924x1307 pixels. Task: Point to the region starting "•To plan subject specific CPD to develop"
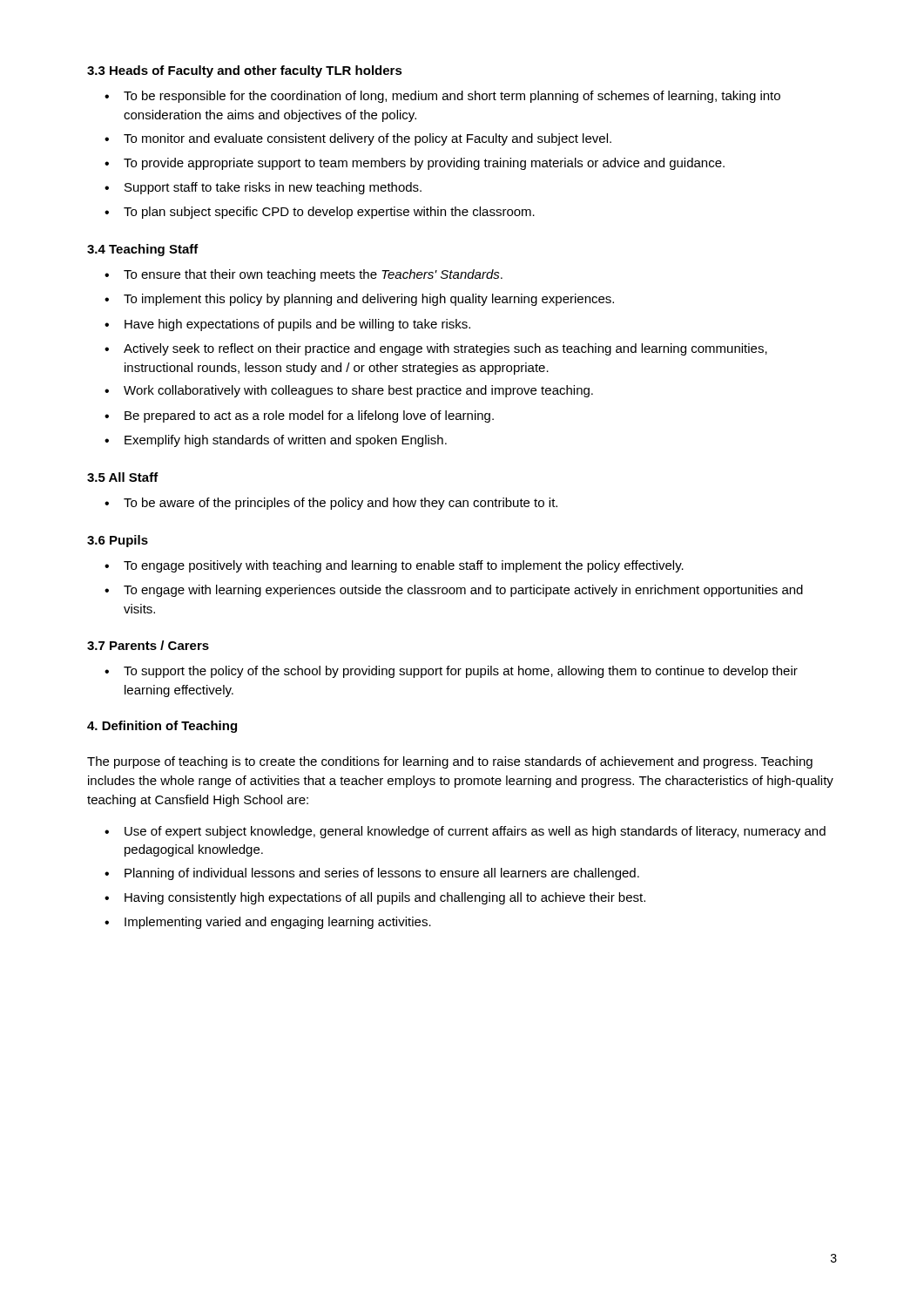[471, 212]
